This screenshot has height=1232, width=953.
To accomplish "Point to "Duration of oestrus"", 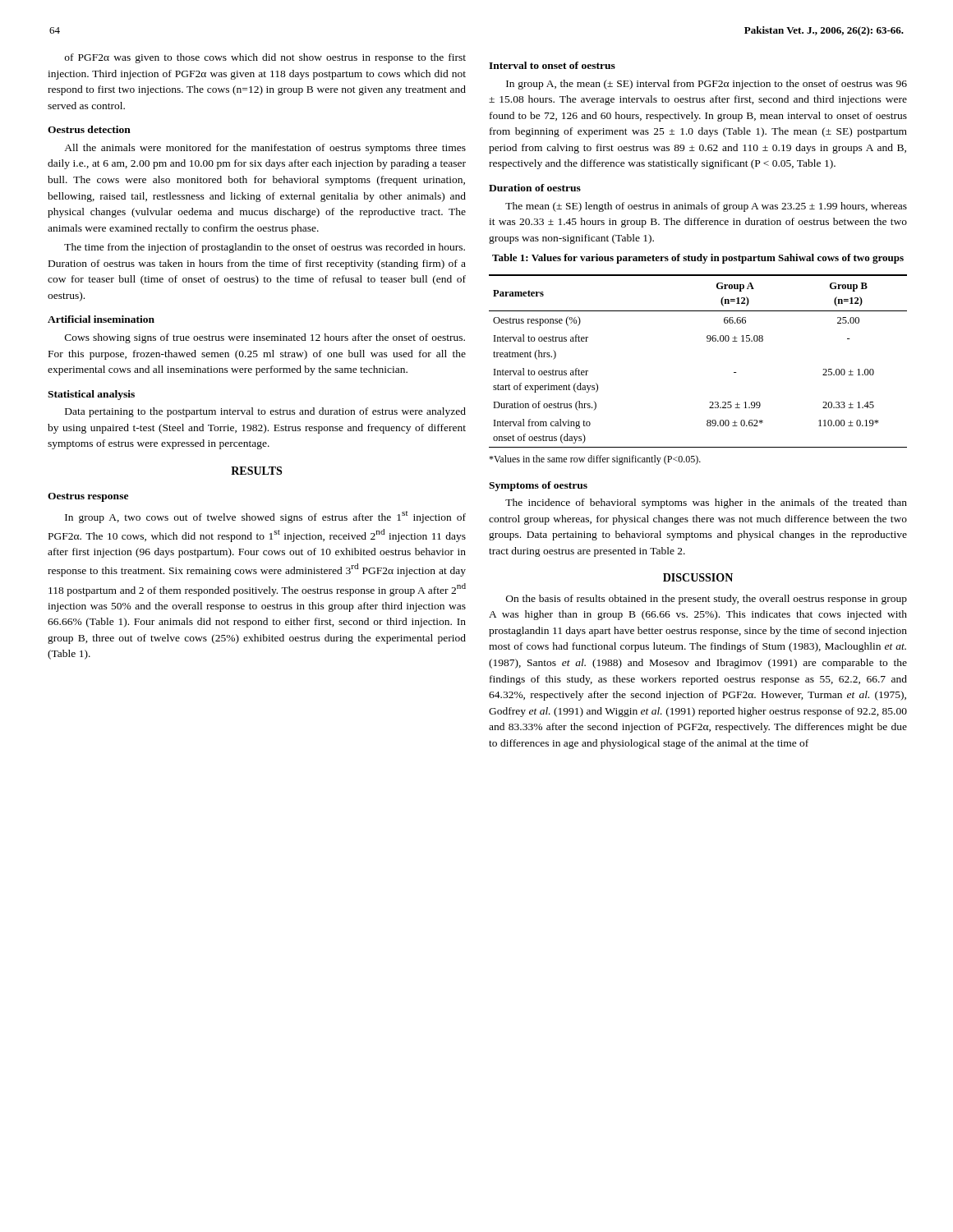I will point(535,188).
